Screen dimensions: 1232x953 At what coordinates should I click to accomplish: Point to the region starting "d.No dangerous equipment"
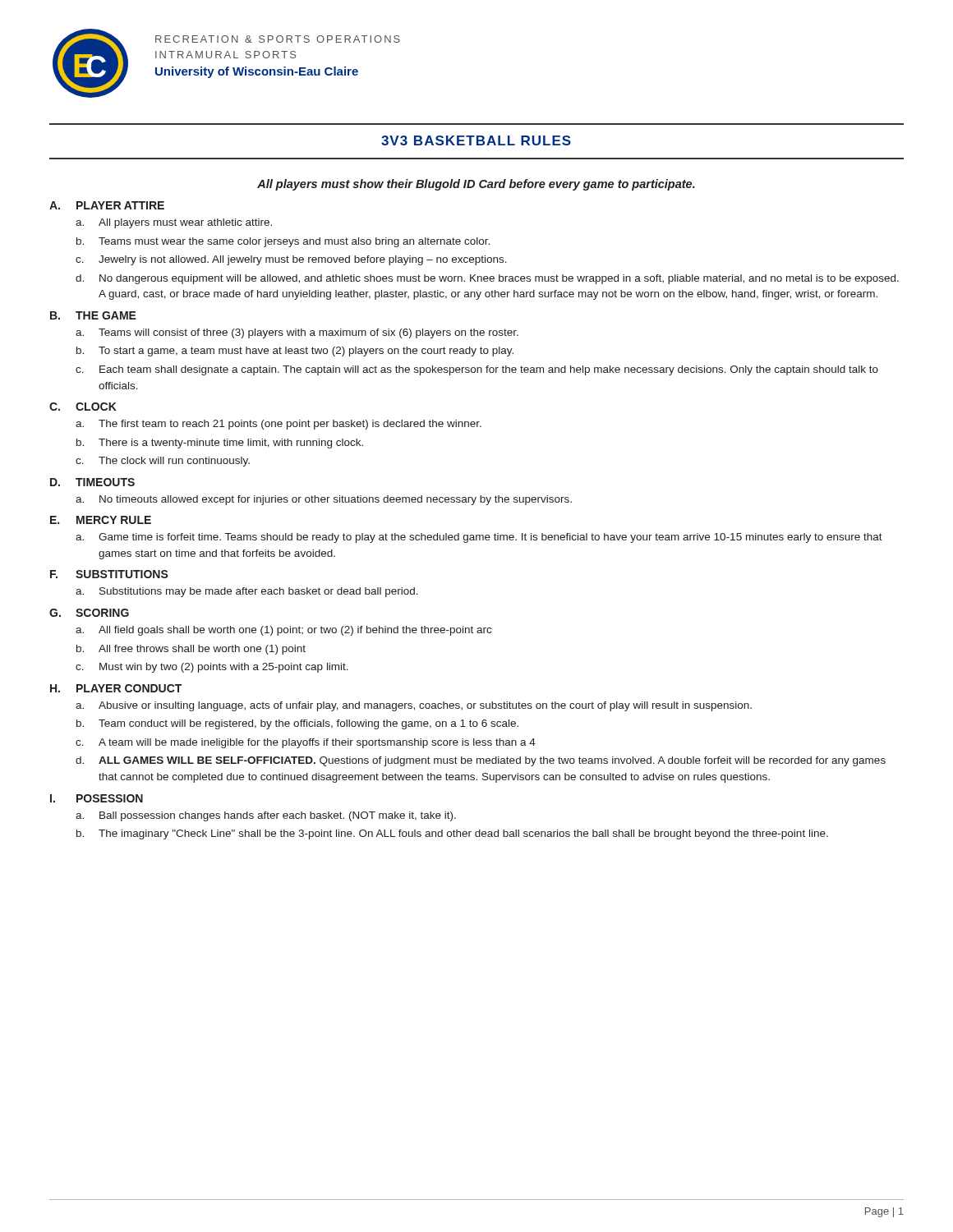tap(490, 286)
